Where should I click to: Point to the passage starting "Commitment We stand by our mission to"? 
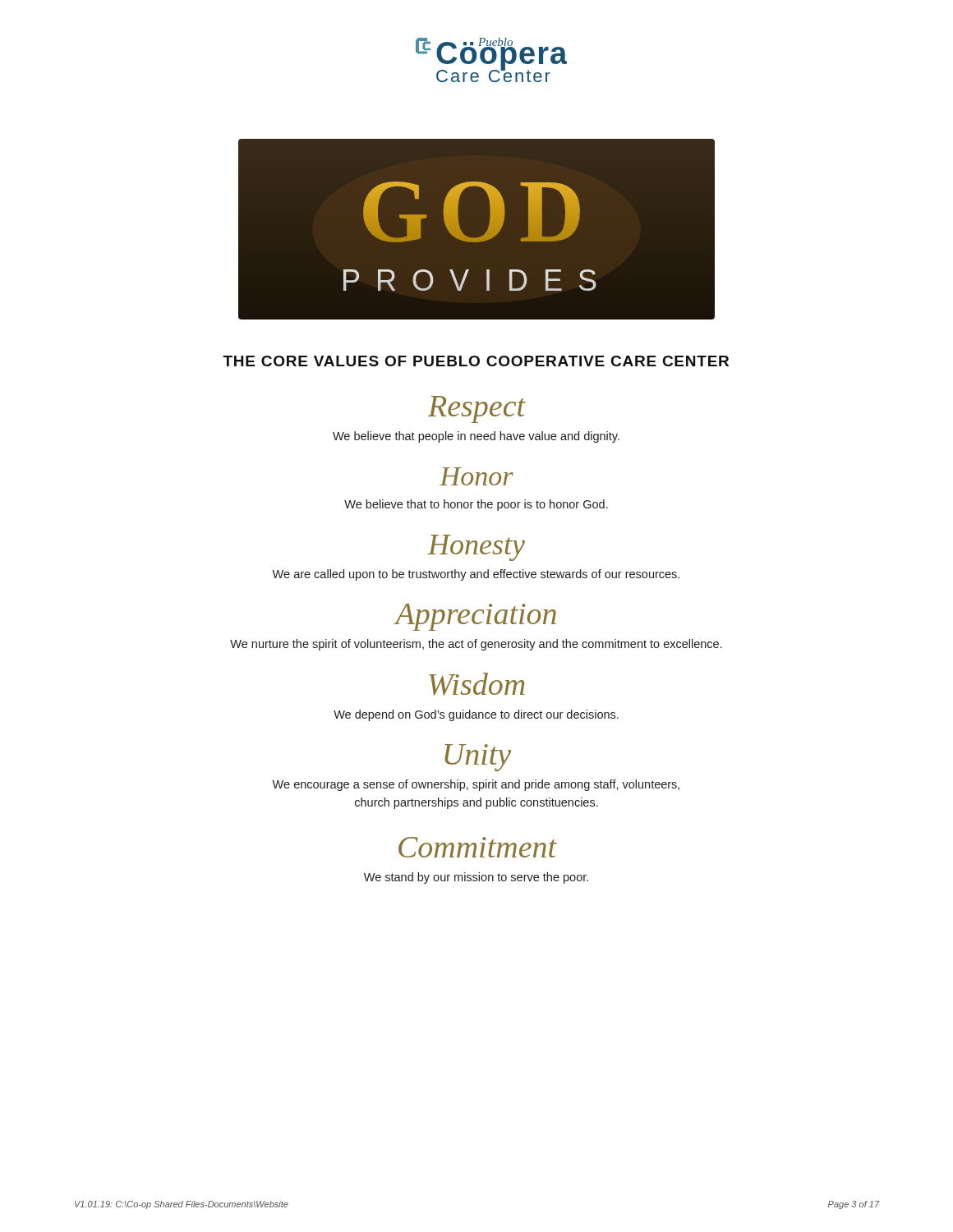[476, 858]
